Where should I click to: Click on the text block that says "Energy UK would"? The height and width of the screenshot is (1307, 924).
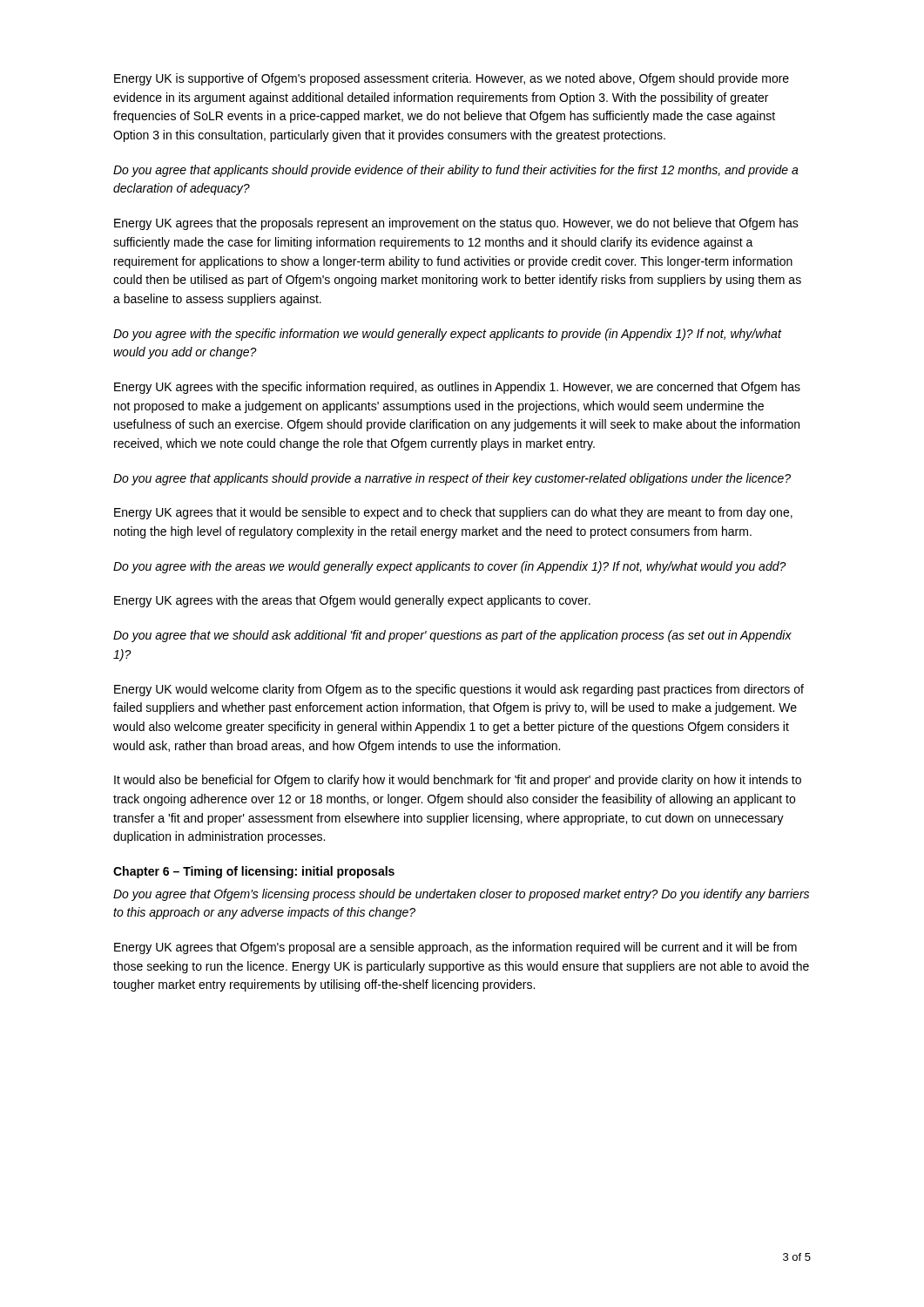tap(458, 717)
